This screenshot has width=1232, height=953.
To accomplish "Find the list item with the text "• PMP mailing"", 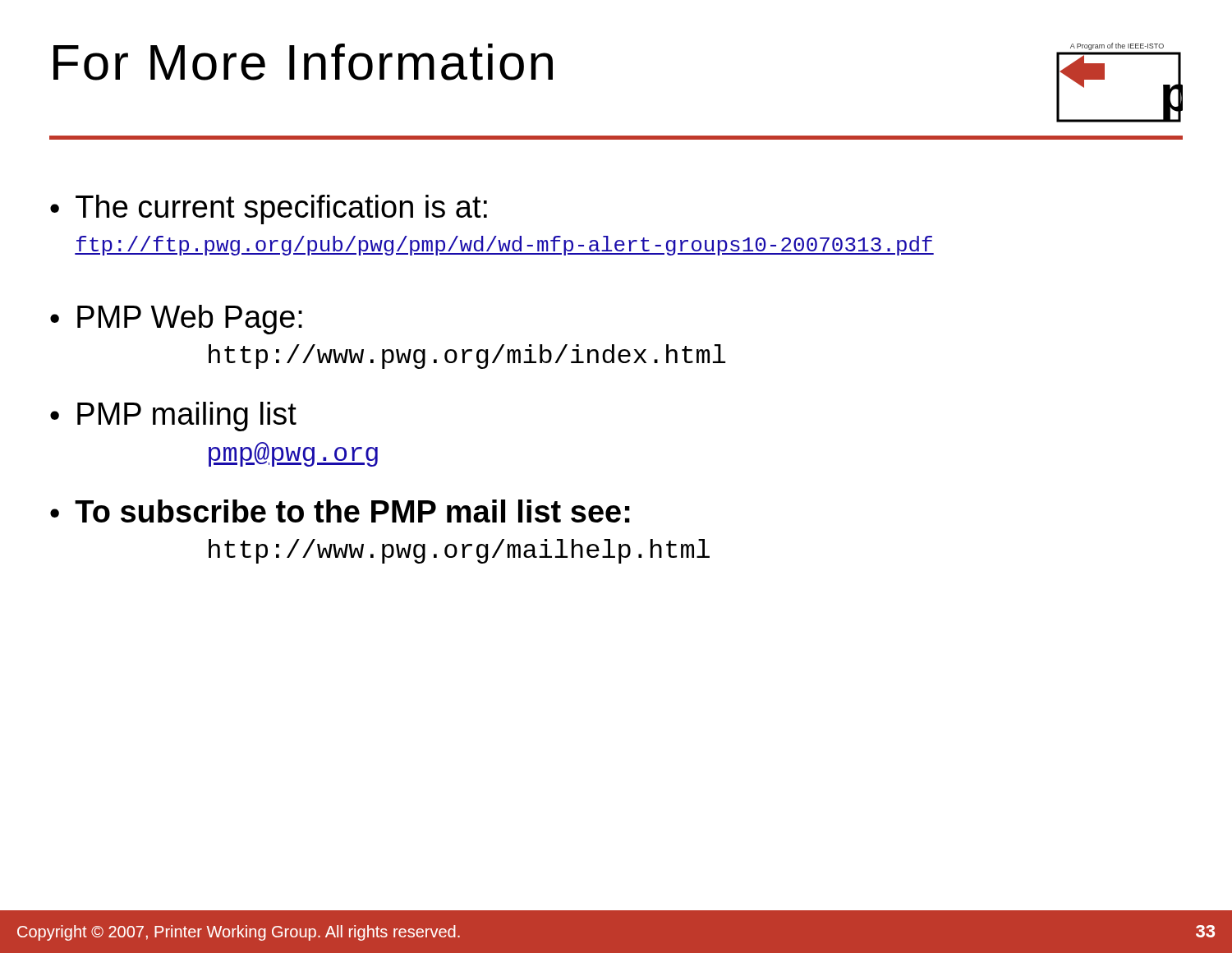I will coord(173,417).
